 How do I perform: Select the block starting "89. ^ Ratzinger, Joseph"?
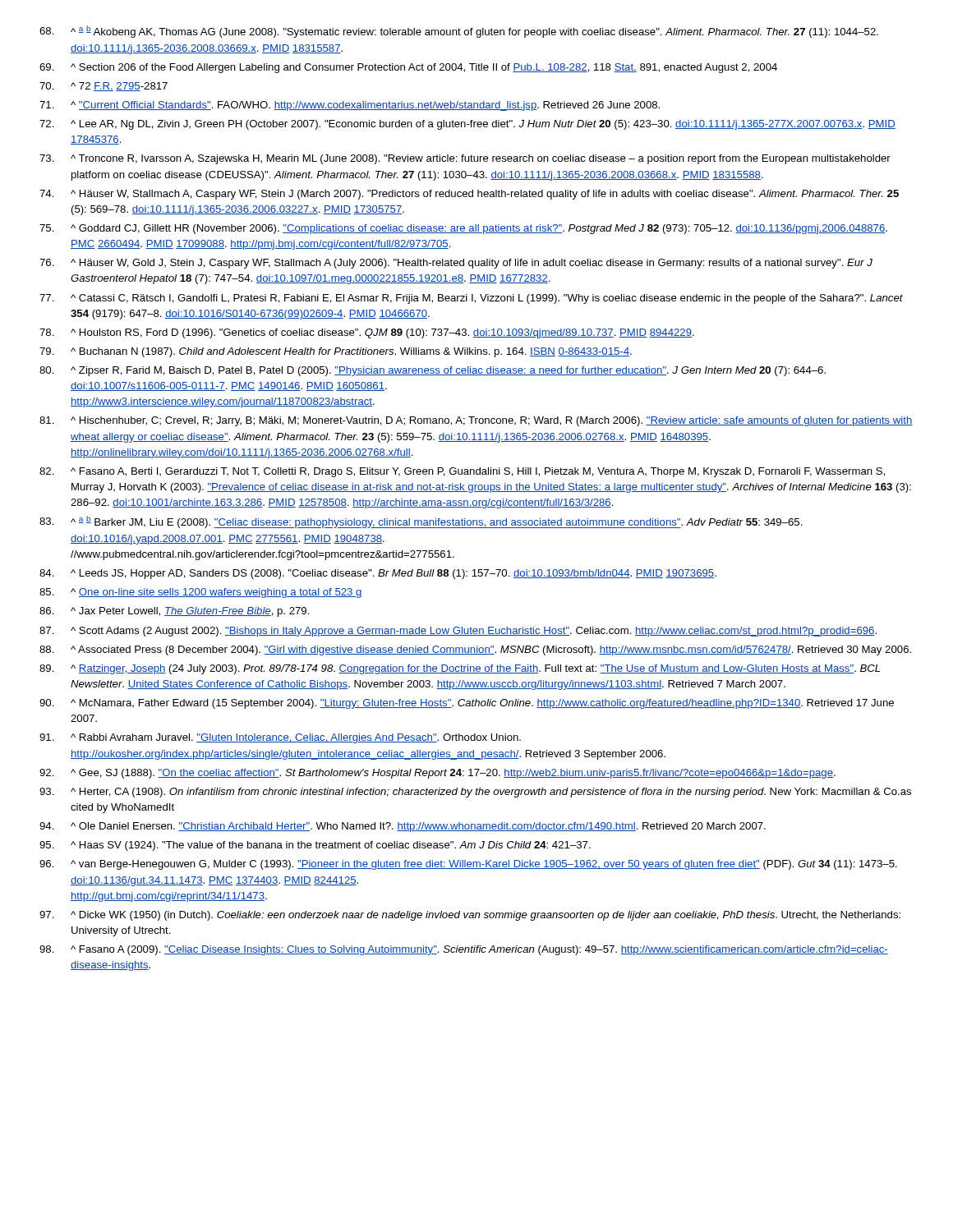click(476, 676)
